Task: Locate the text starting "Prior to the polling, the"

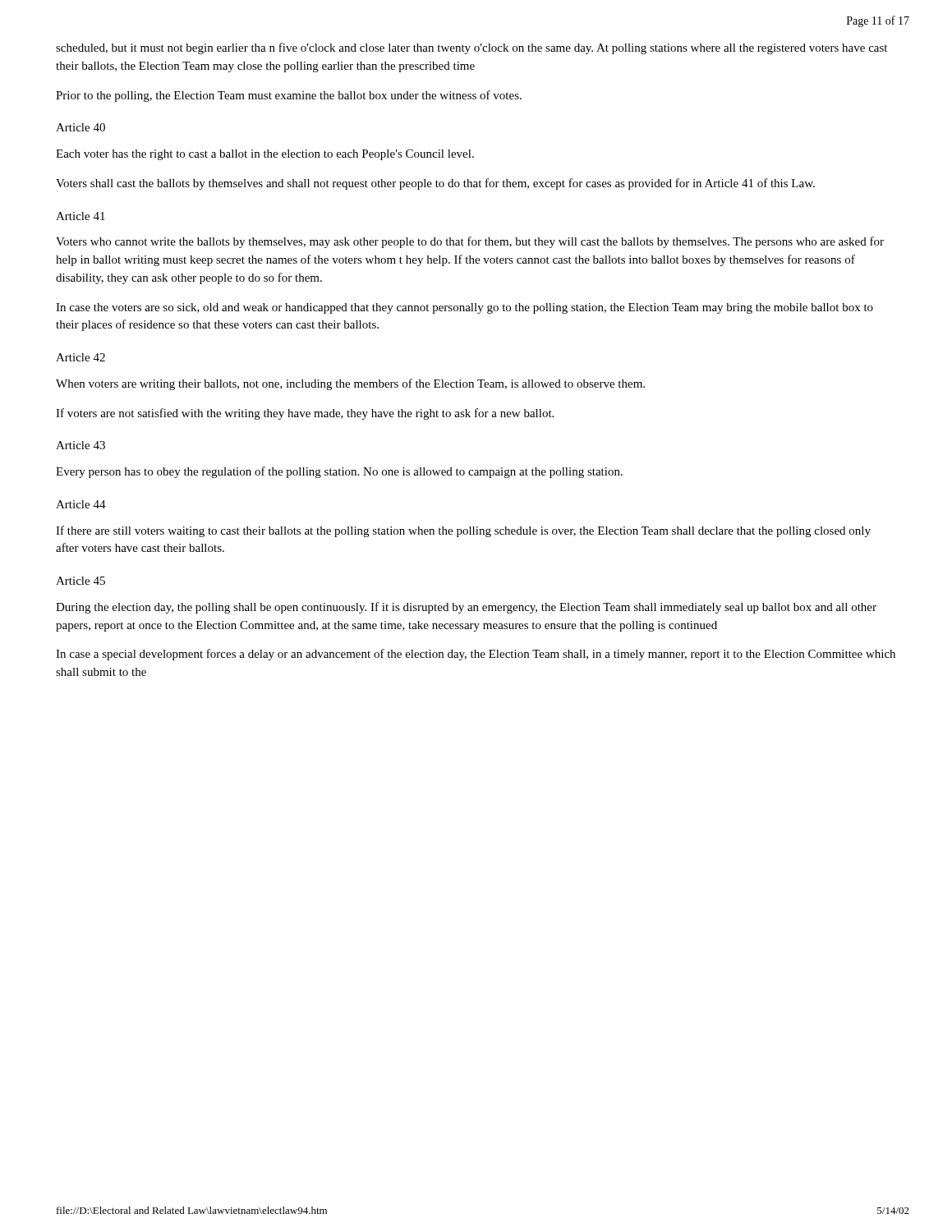Action: 289,95
